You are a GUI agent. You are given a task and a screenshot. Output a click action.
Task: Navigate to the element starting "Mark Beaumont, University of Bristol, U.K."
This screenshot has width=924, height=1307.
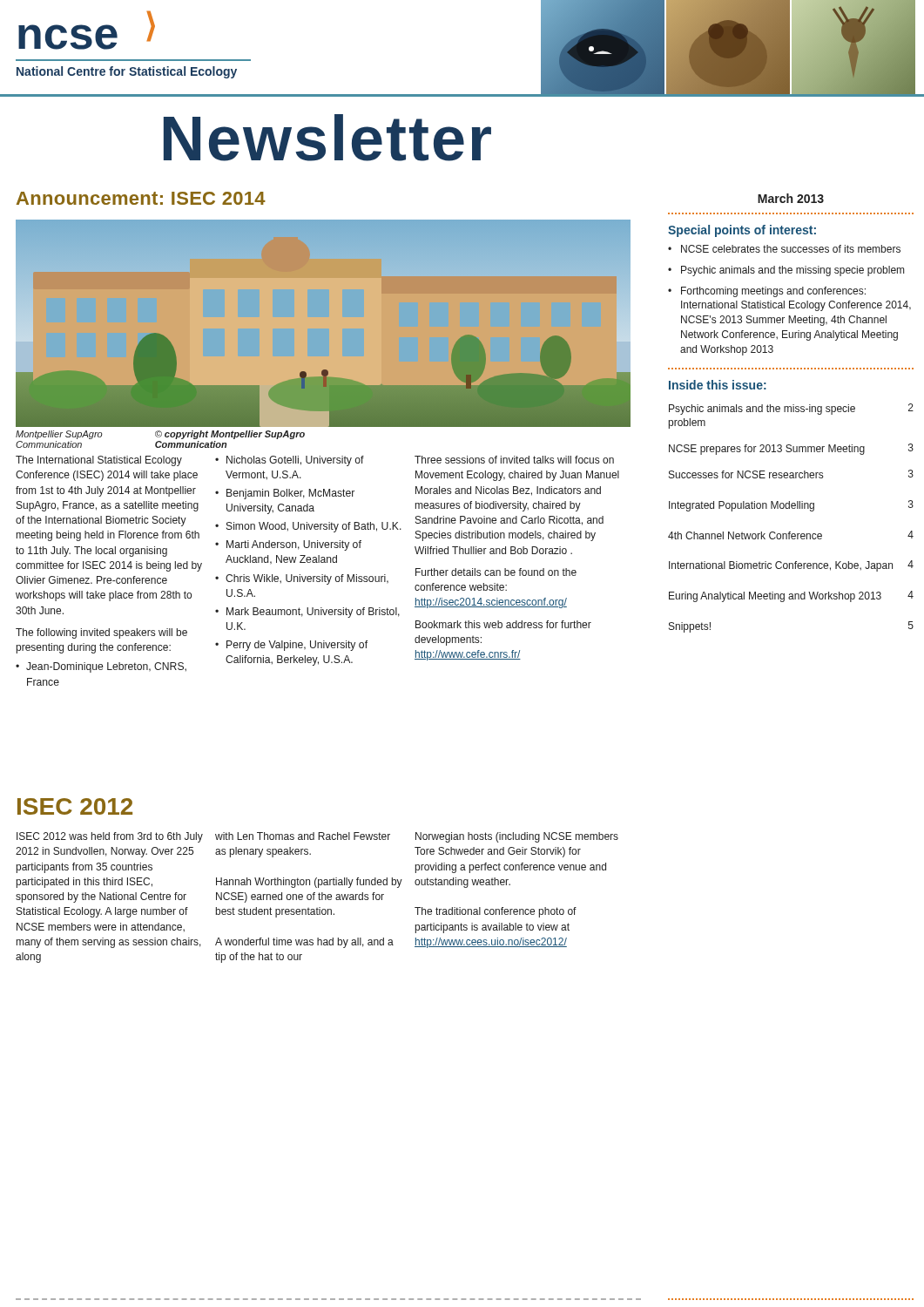click(x=313, y=619)
